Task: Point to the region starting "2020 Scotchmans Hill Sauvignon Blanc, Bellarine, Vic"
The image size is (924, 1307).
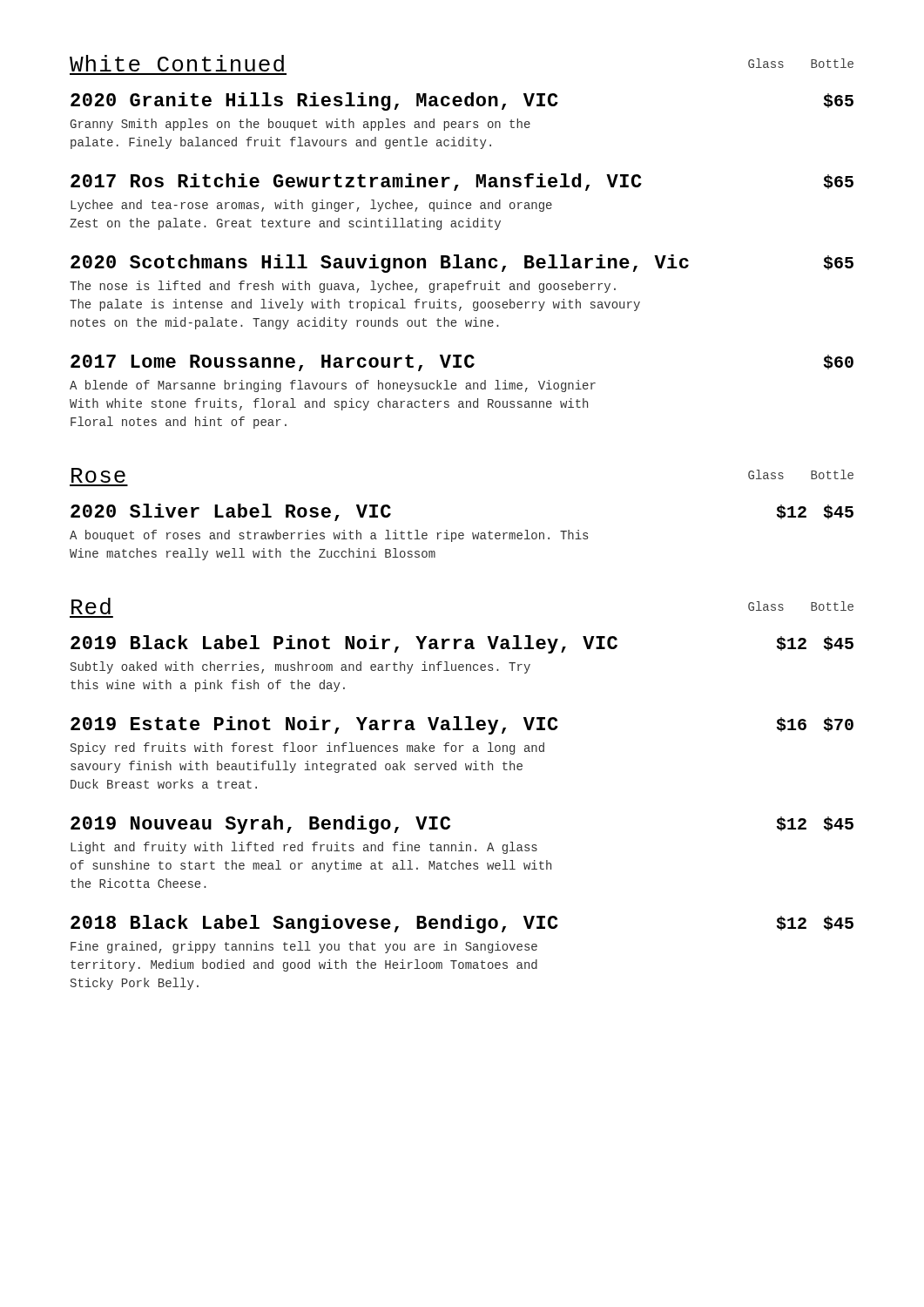Action: [x=462, y=293]
